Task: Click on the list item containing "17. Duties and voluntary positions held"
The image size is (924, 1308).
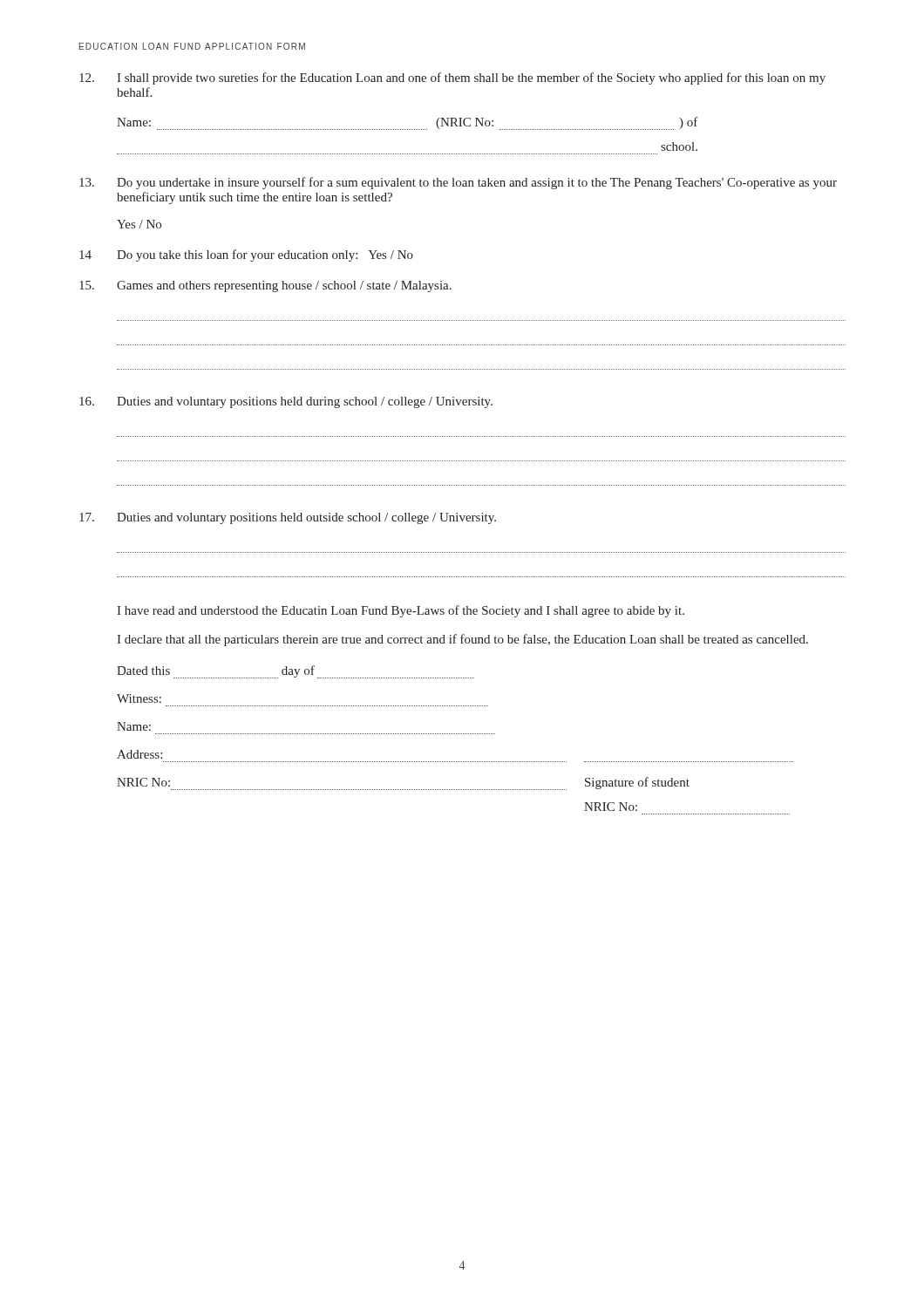Action: click(x=462, y=548)
